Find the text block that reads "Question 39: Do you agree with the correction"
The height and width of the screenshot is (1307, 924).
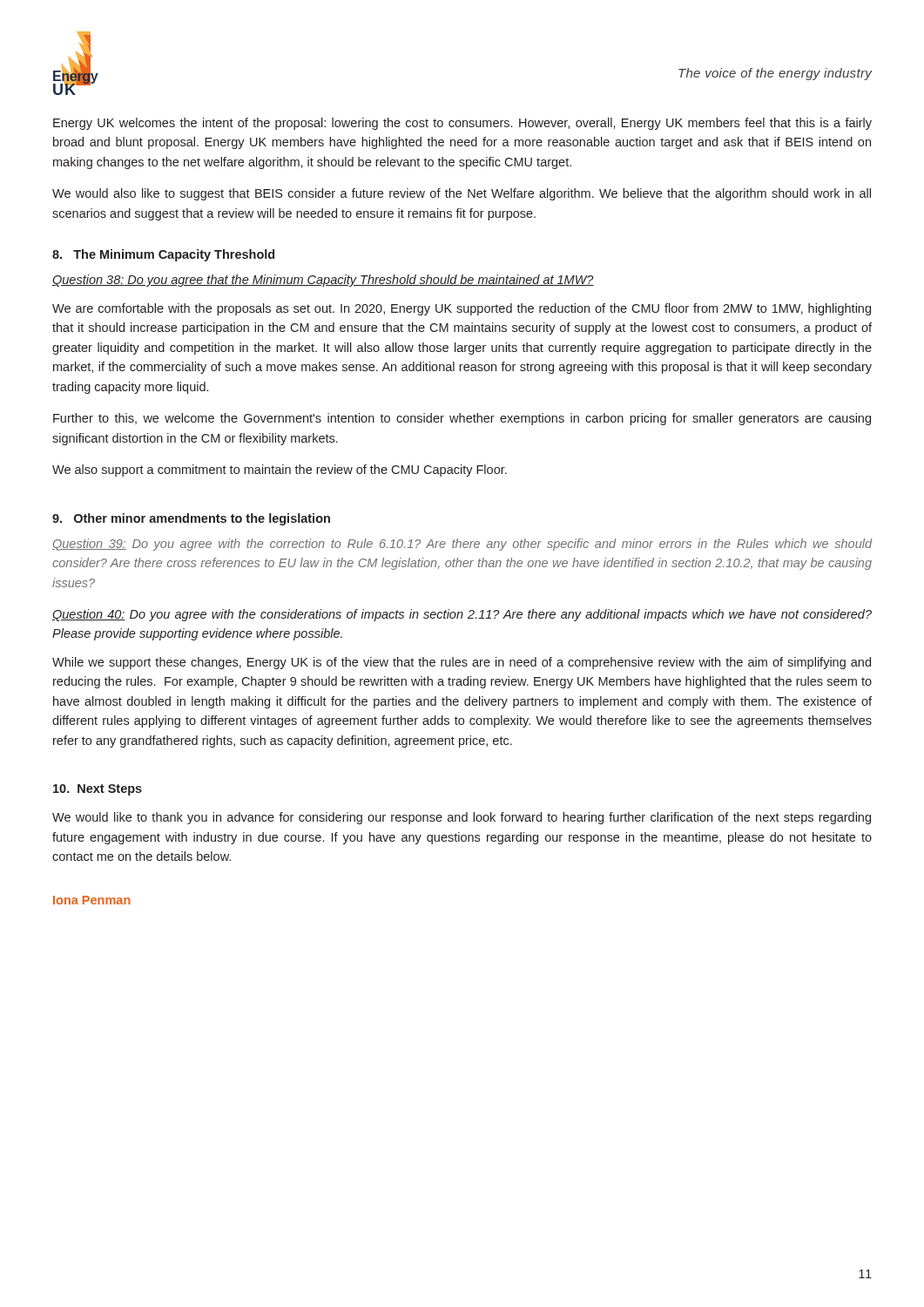tap(462, 563)
